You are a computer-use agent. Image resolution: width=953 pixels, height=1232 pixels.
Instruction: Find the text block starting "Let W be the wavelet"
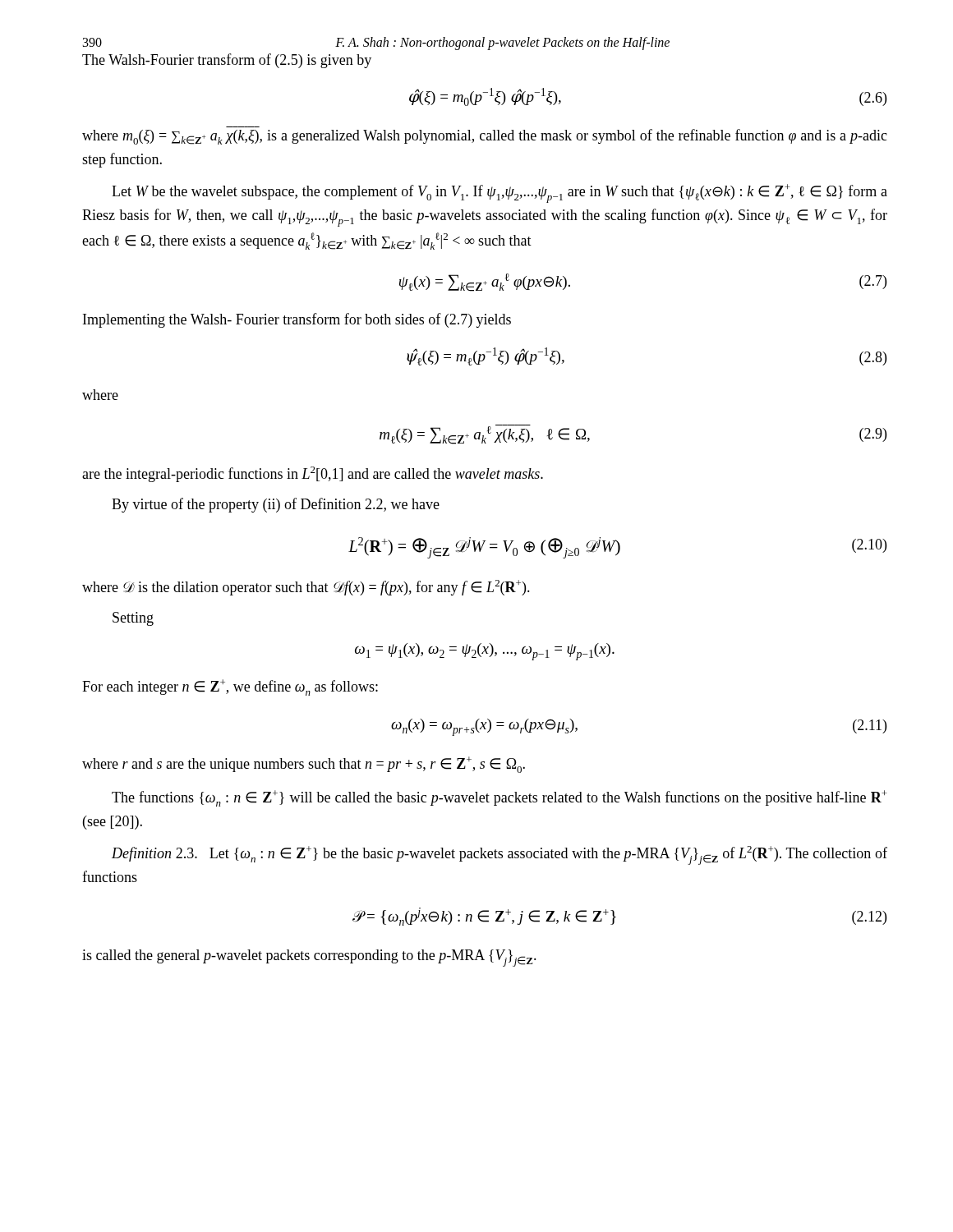pyautogui.click(x=485, y=216)
